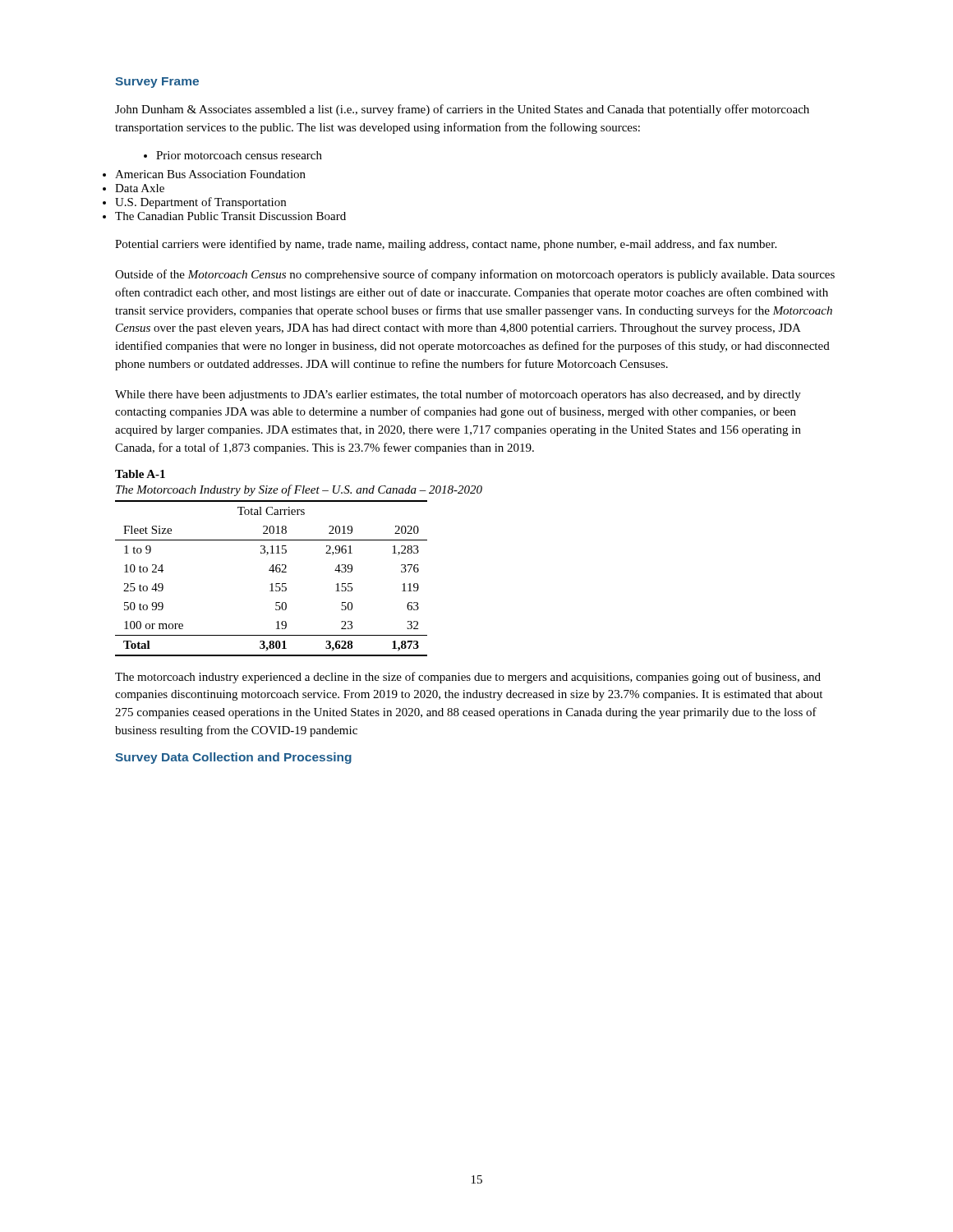Screen dimensions: 1232x953
Task: Click the passage that begins "Outside of the"
Action: click(476, 320)
